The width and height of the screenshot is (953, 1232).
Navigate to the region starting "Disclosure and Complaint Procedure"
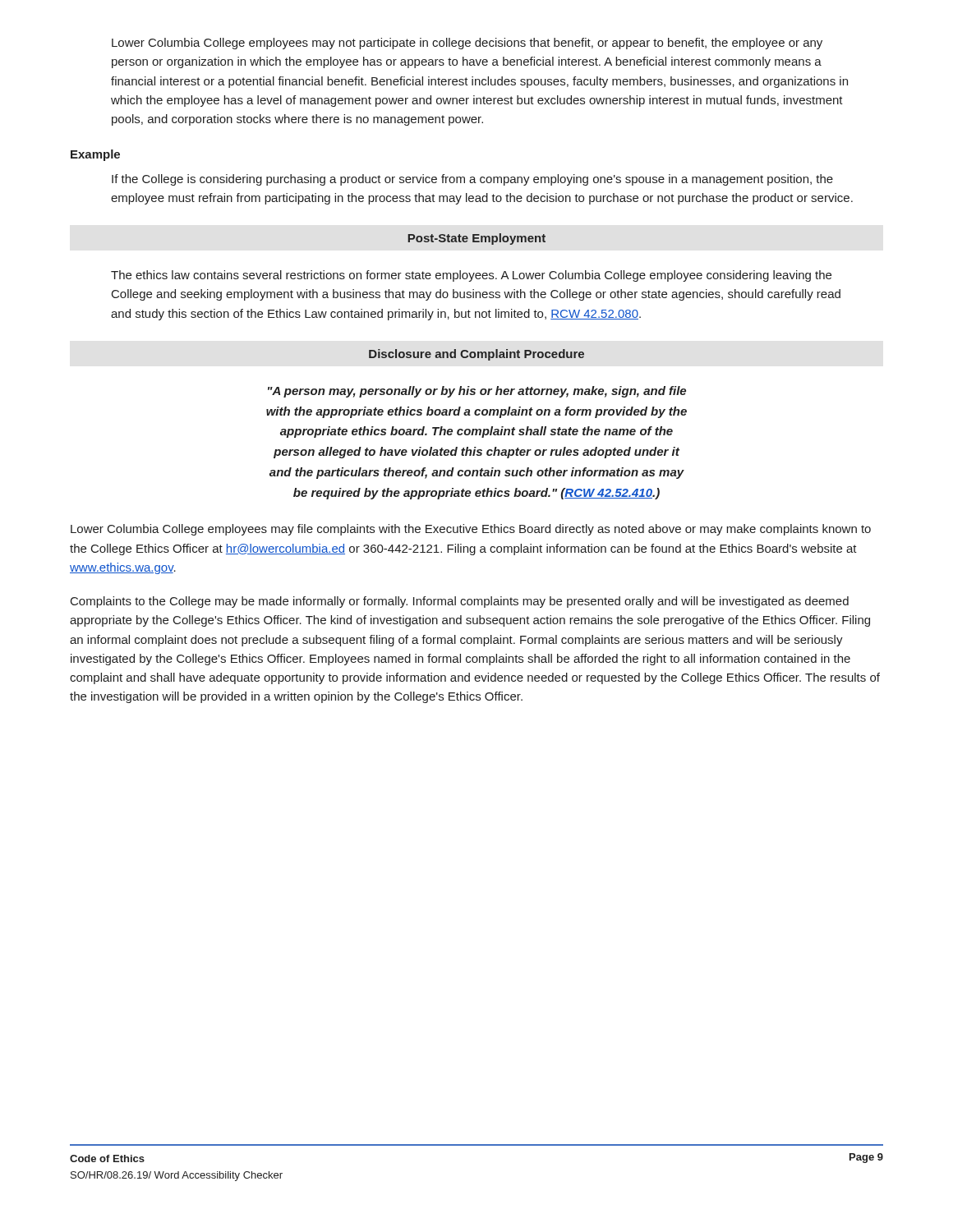[476, 353]
